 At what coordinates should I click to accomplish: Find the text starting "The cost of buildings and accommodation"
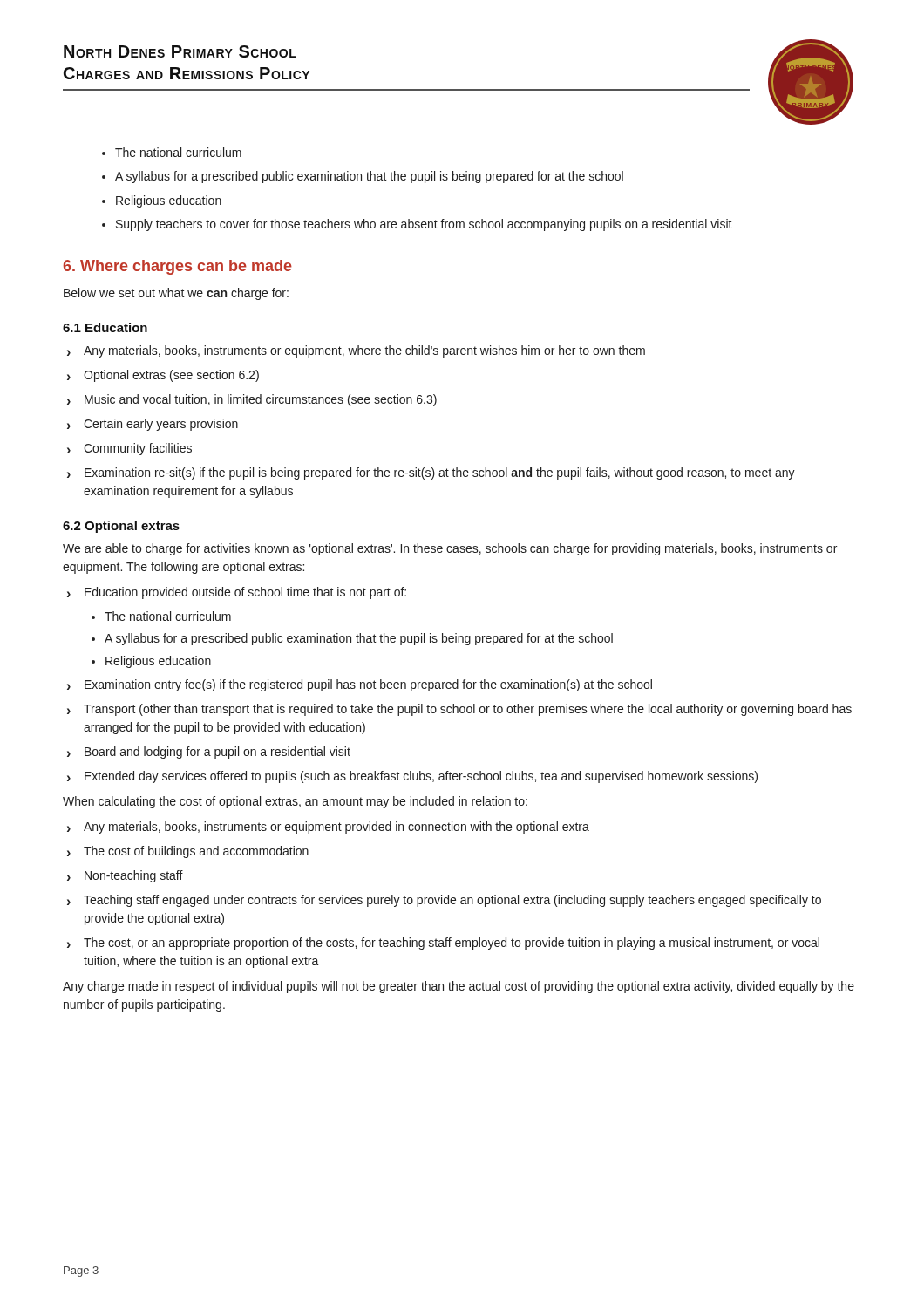pos(196,851)
